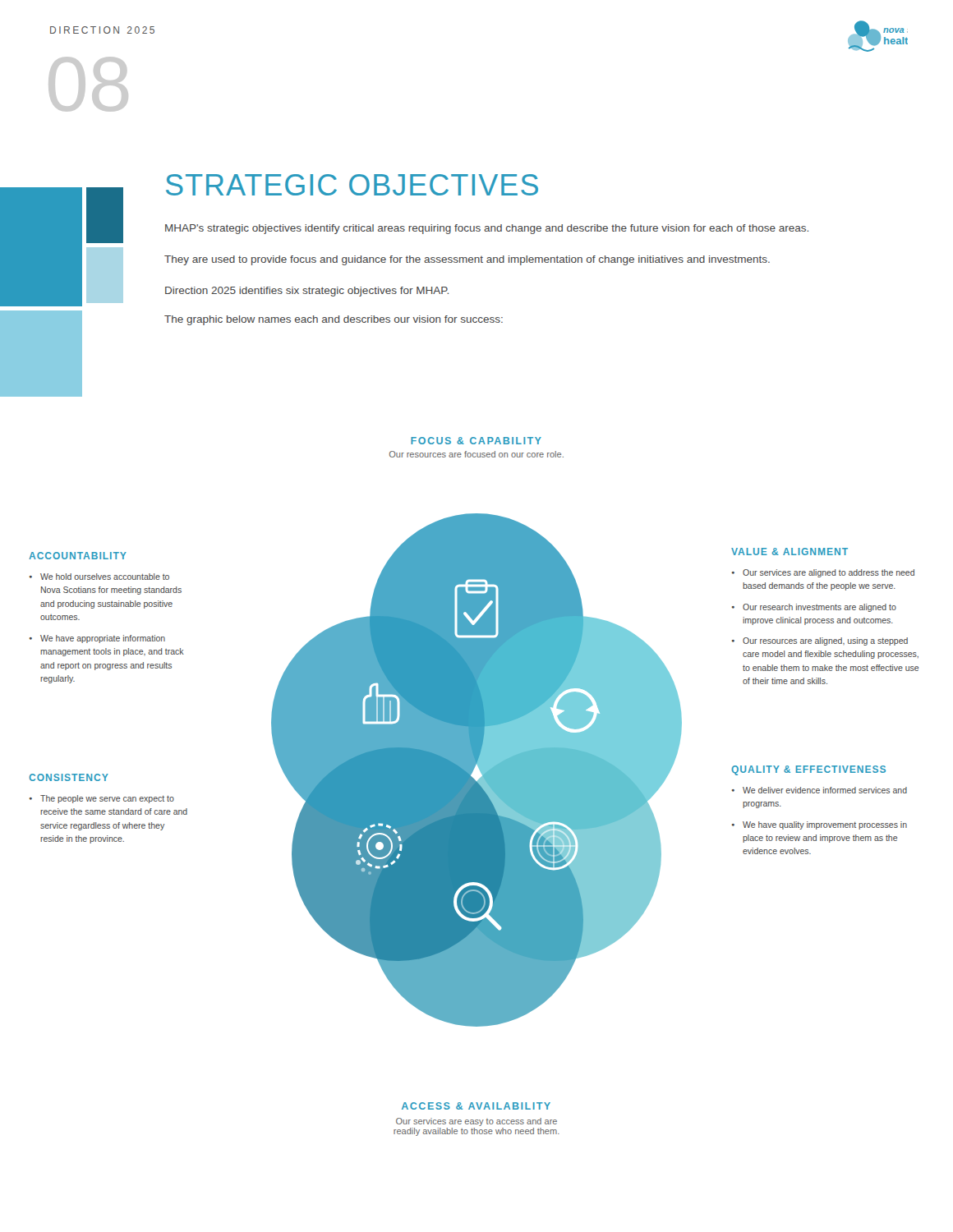The image size is (953, 1232).
Task: Locate the text starting "MHAP's strategic objectives identify critical"
Action: (487, 228)
